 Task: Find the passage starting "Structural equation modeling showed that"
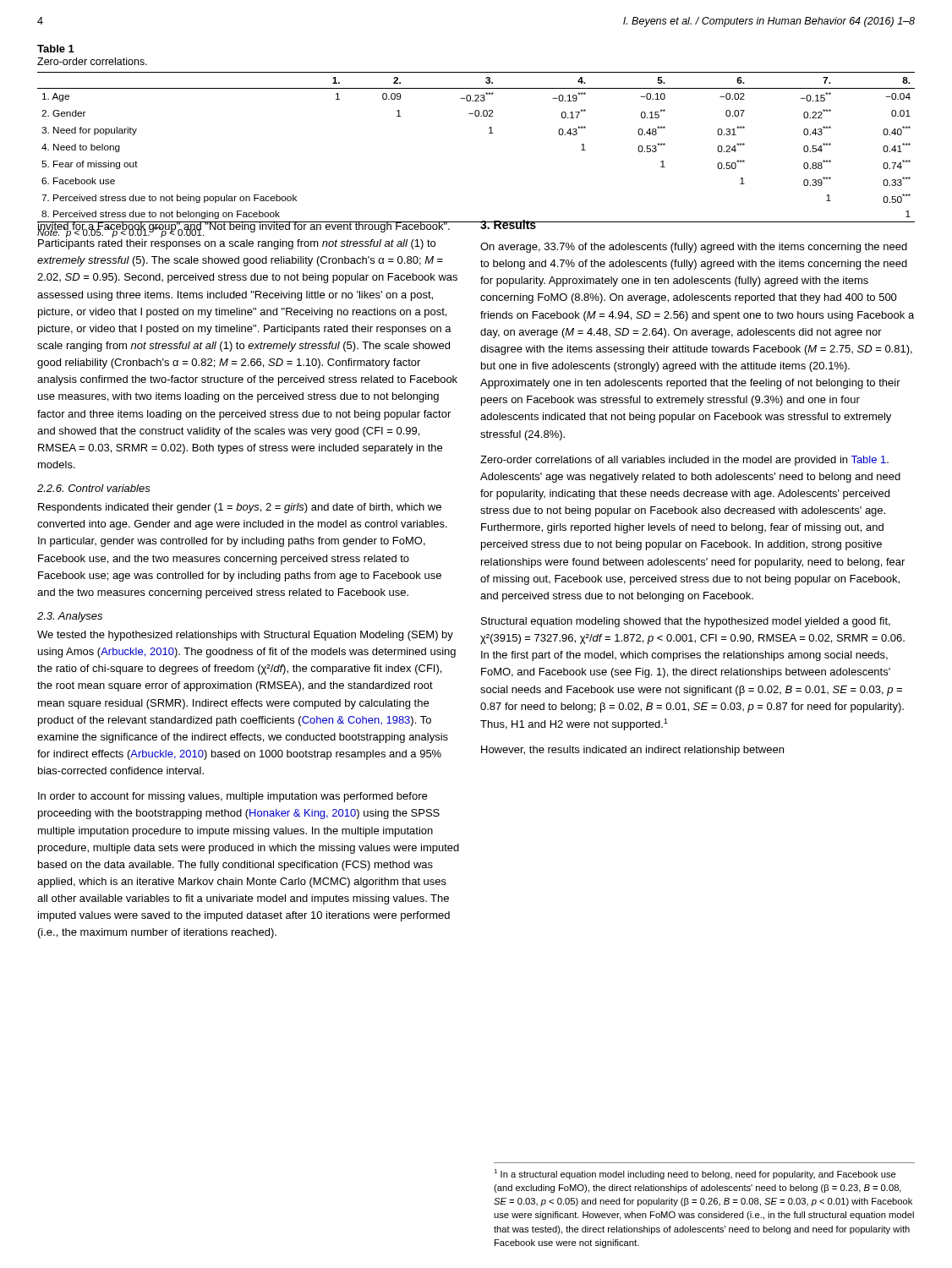coord(693,672)
